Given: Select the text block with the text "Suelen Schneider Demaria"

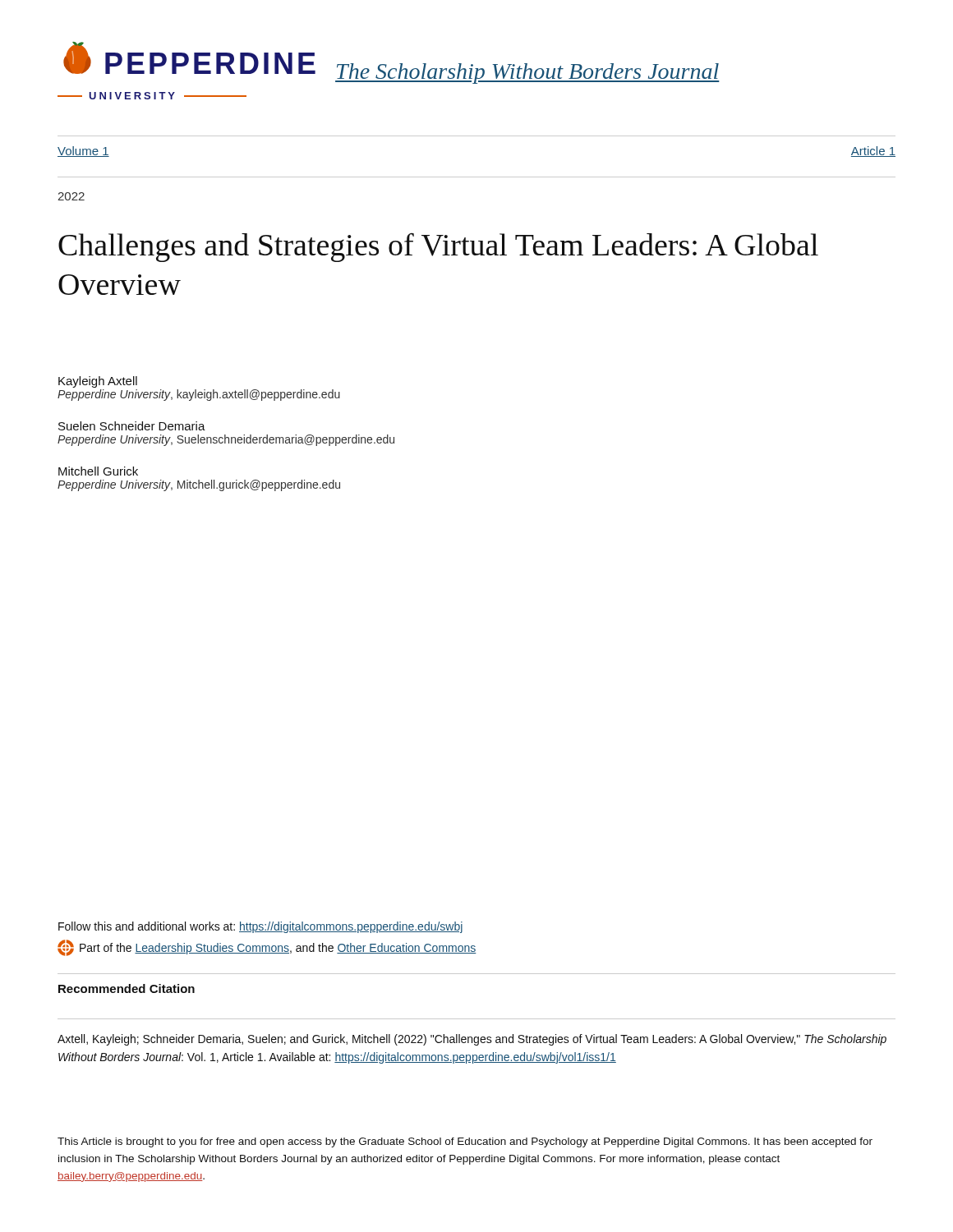Looking at the screenshot, I should click(x=226, y=432).
